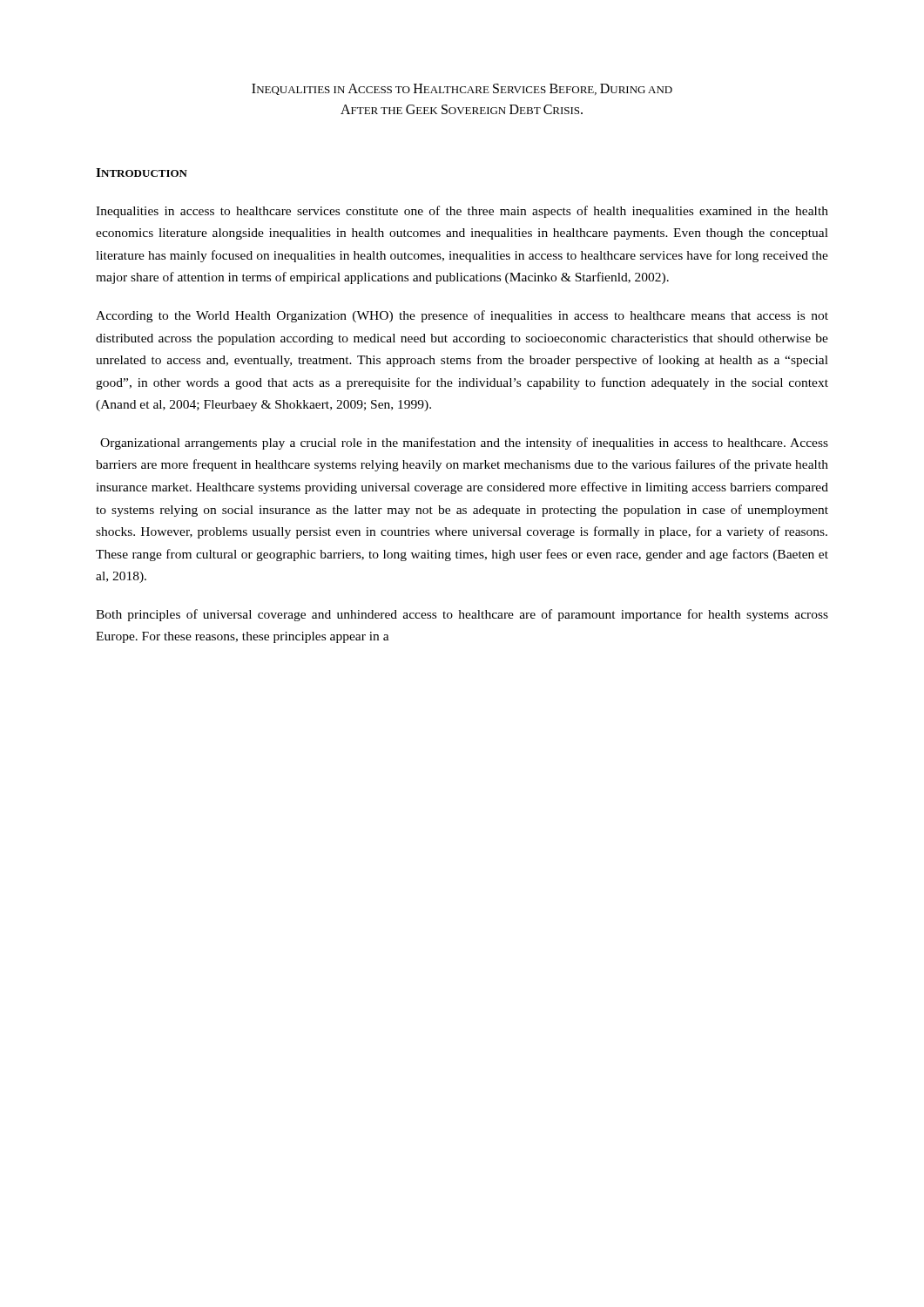Point to the text starting "INEQUALITIES IN ACCESS TO HEALTHCARE"
Screen dimensions: 1307x924
coord(462,99)
